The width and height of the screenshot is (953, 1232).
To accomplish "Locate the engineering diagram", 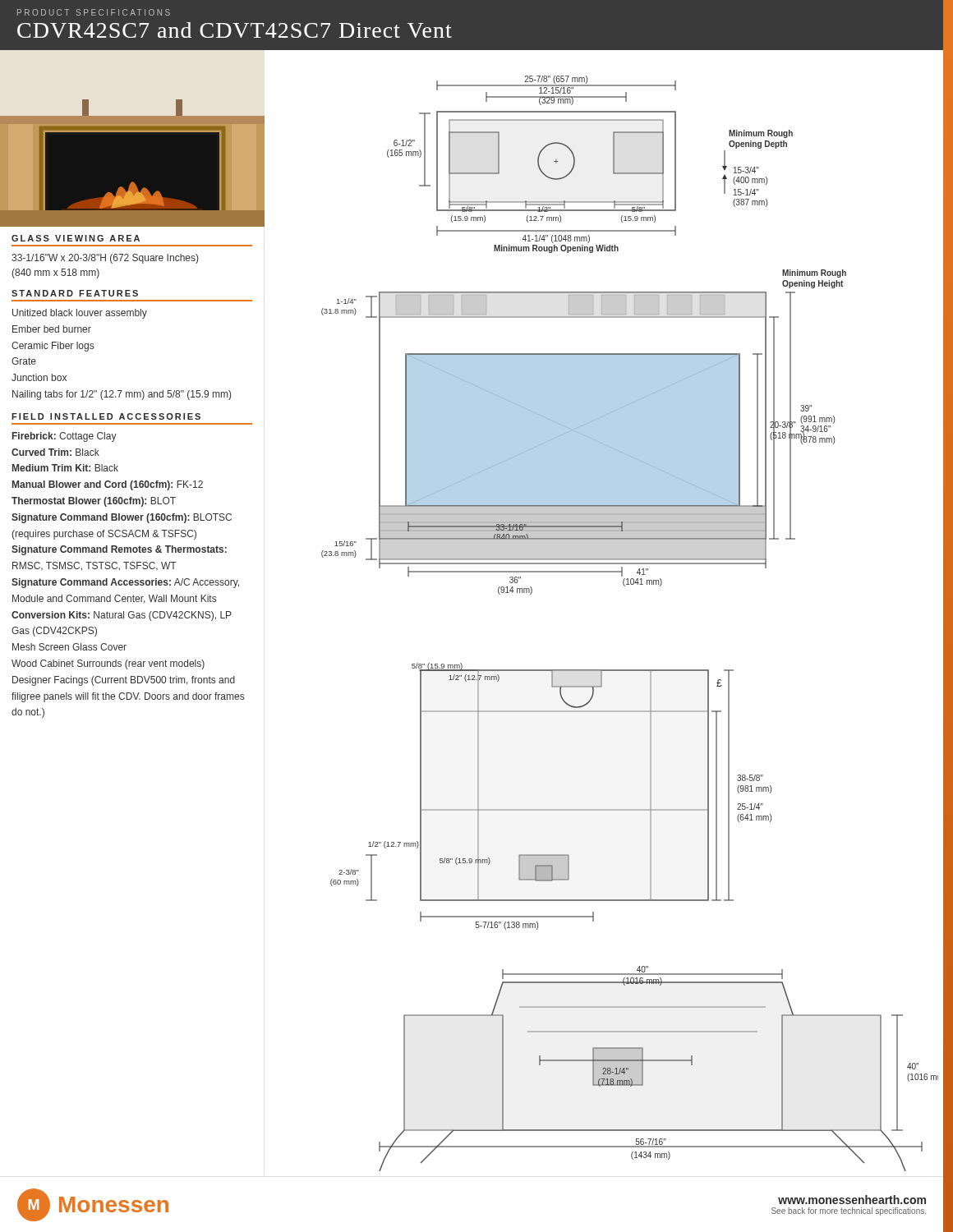I will tap(605, 613).
